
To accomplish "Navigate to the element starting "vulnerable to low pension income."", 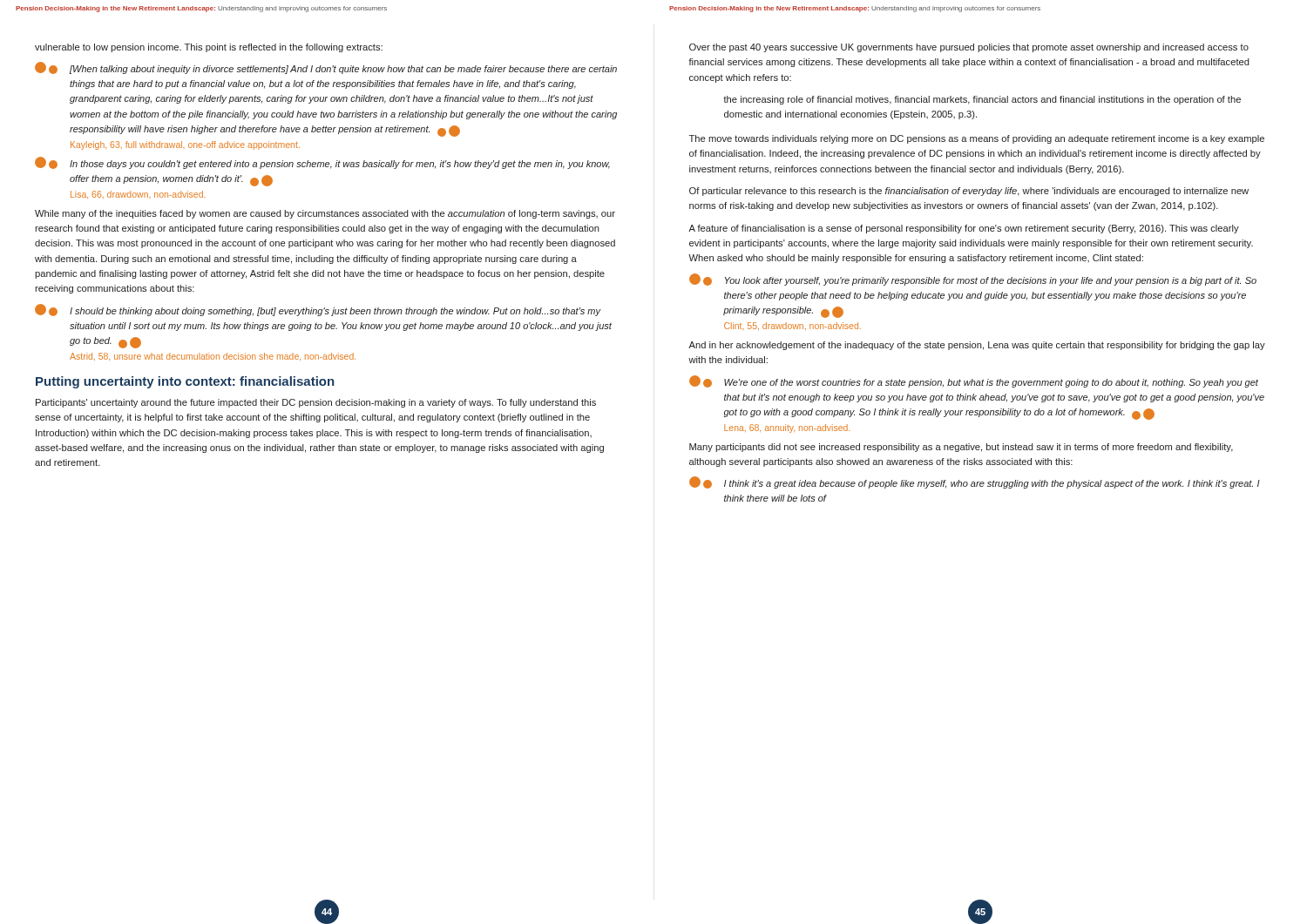I will coord(327,48).
